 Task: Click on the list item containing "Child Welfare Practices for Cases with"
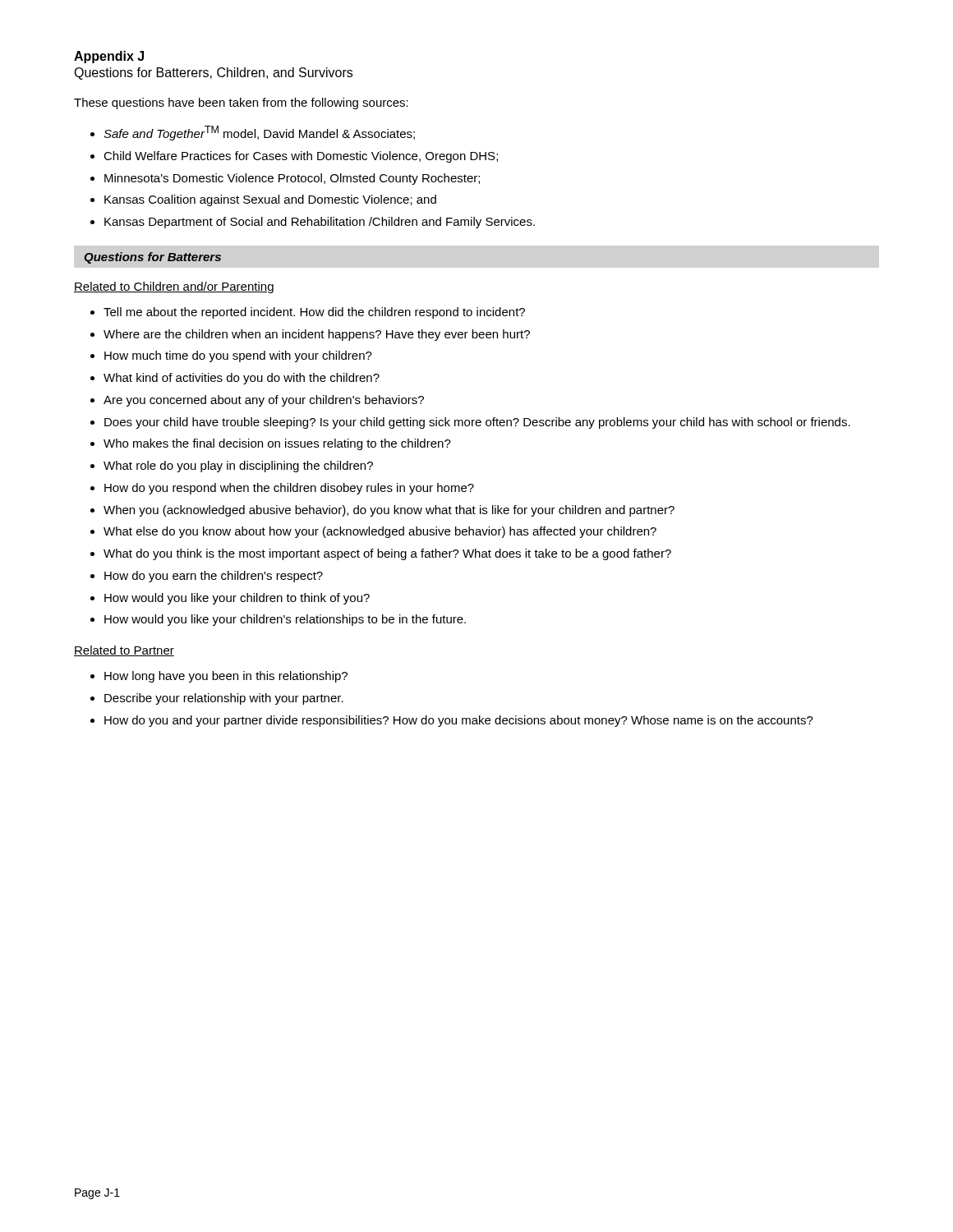(301, 155)
